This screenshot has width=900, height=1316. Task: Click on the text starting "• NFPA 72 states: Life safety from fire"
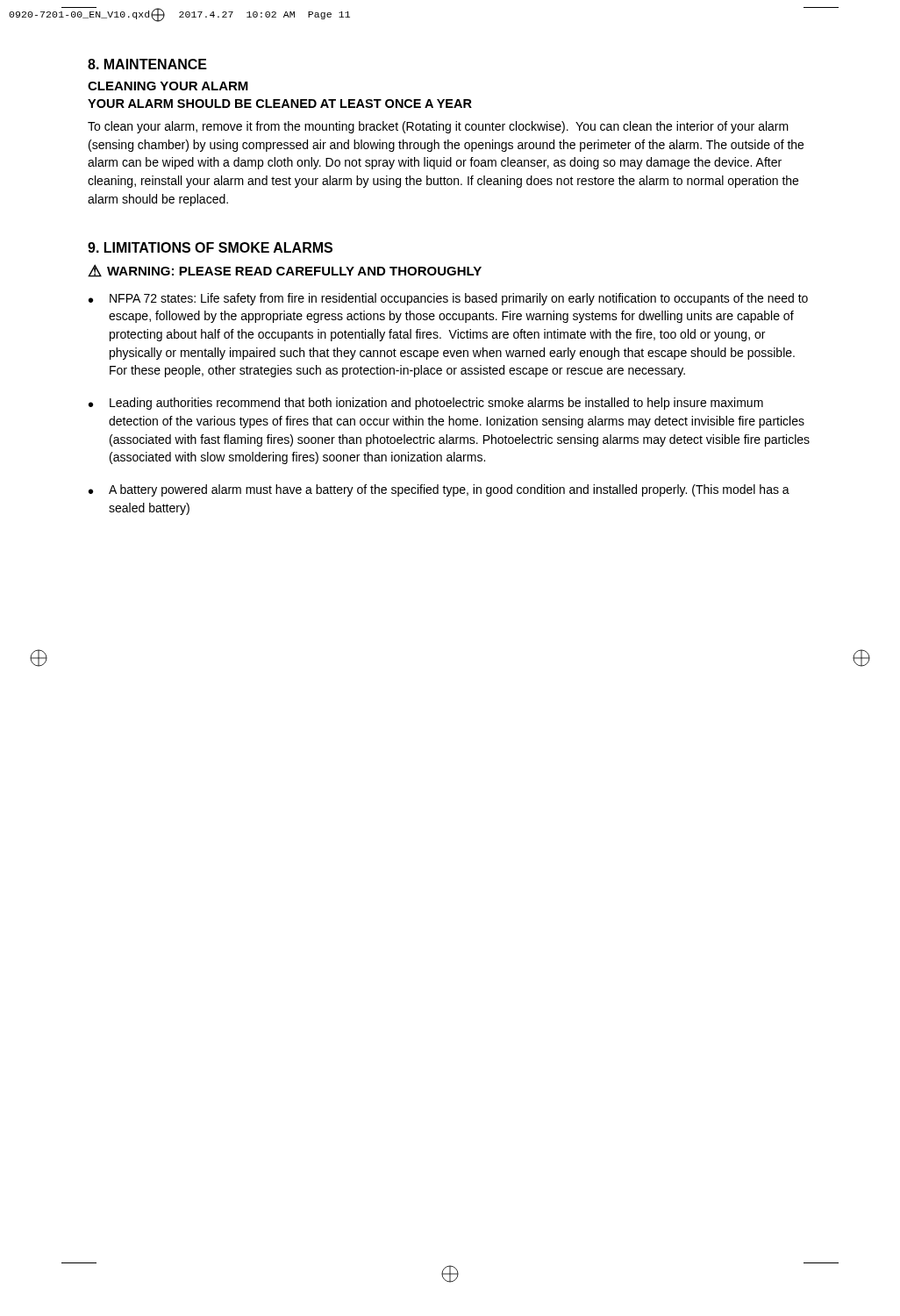point(450,335)
